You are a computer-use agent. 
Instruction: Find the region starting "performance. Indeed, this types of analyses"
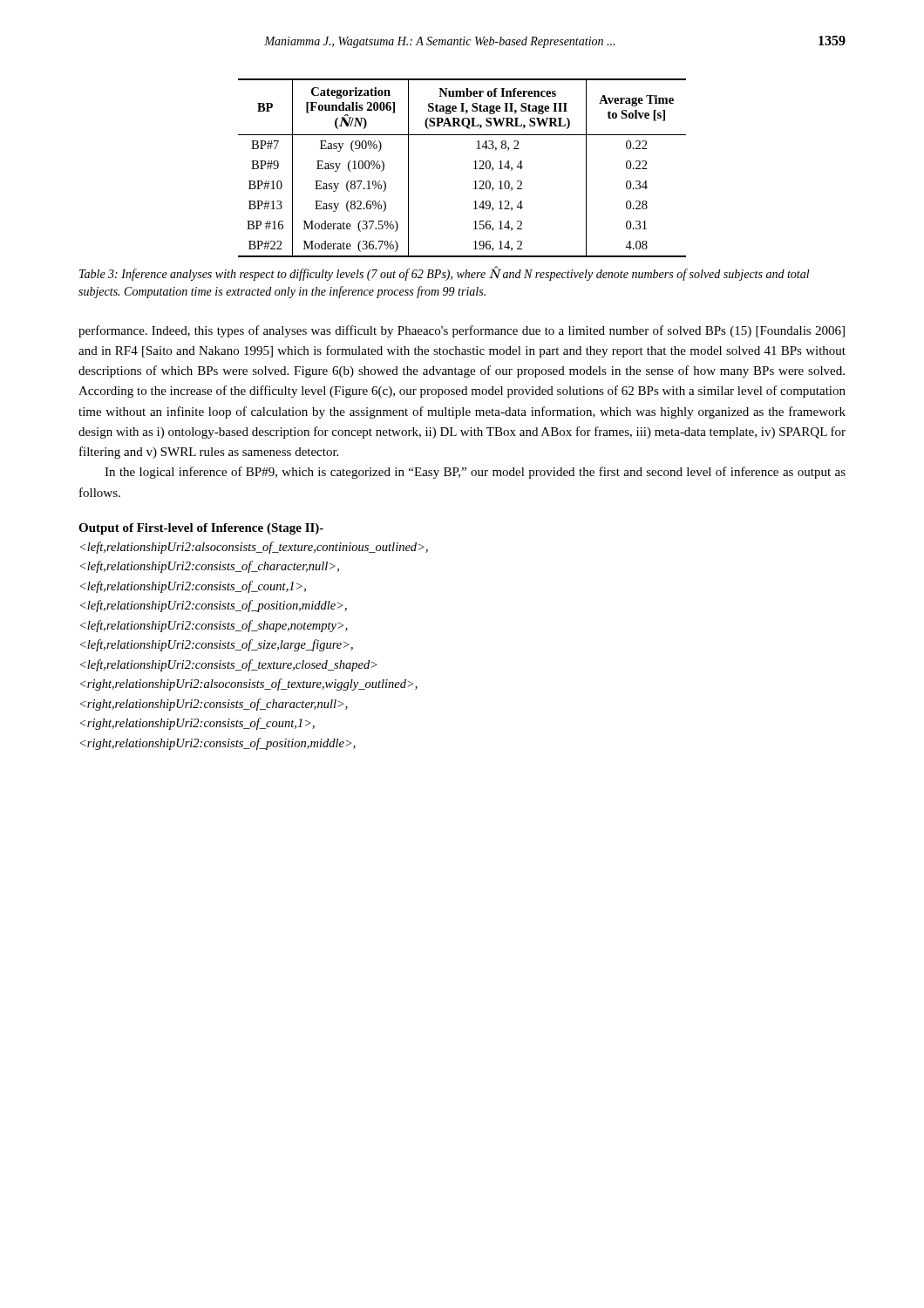click(462, 391)
